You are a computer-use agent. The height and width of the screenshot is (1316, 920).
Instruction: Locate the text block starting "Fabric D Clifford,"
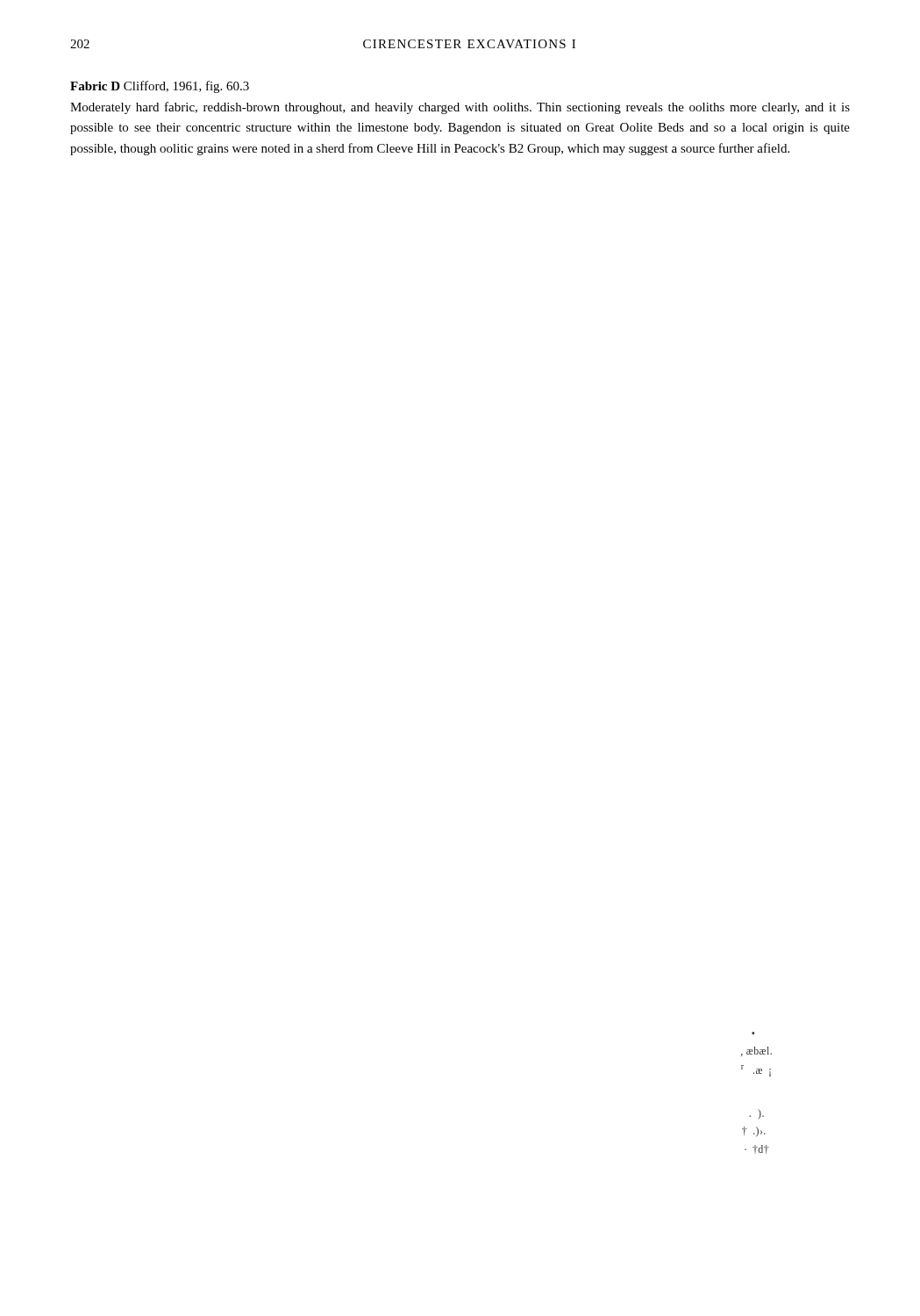click(x=160, y=86)
